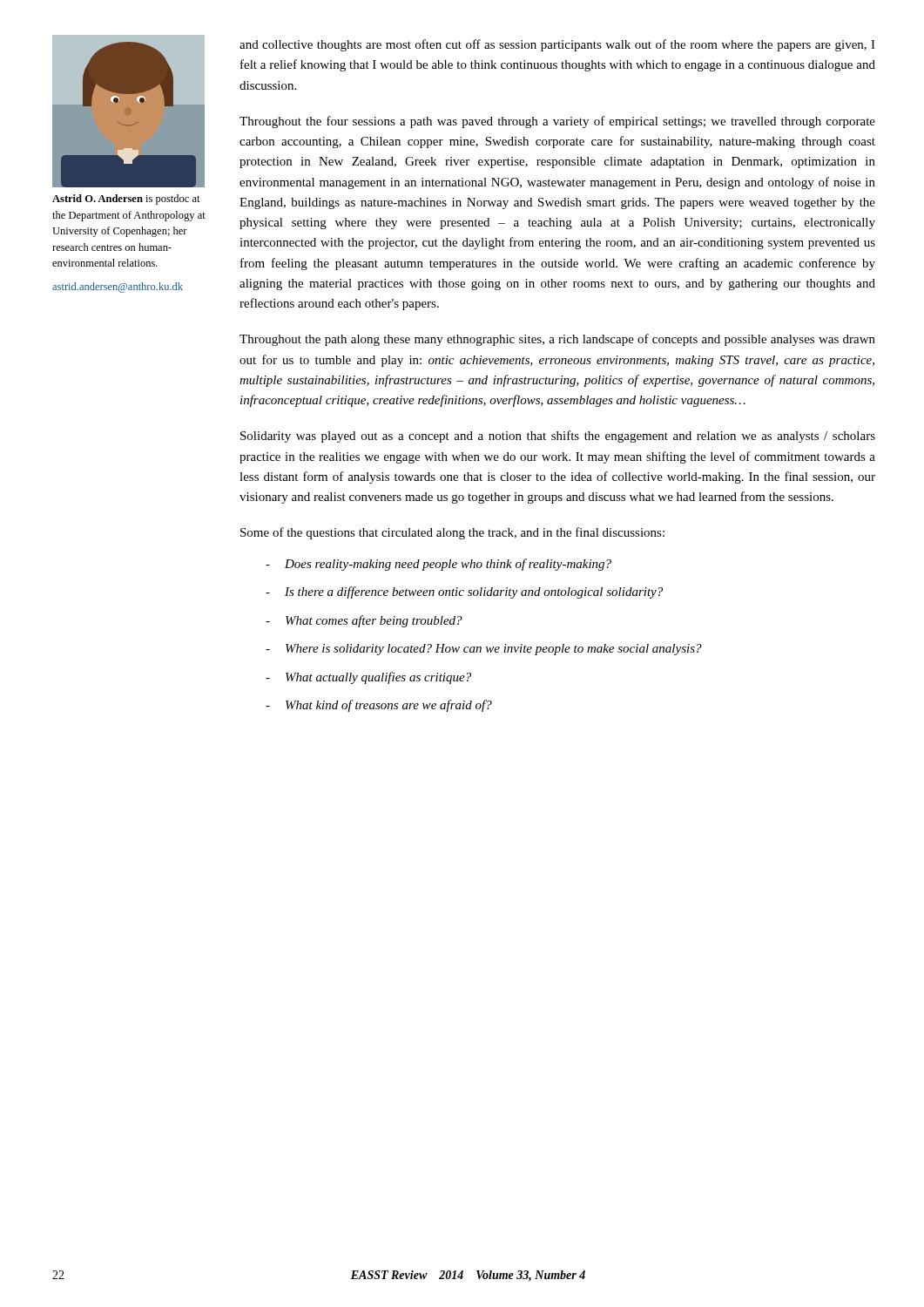The width and height of the screenshot is (924, 1307).
Task: Point to the element starting "Throughout the four sessions a path was paved"
Action: click(x=557, y=213)
